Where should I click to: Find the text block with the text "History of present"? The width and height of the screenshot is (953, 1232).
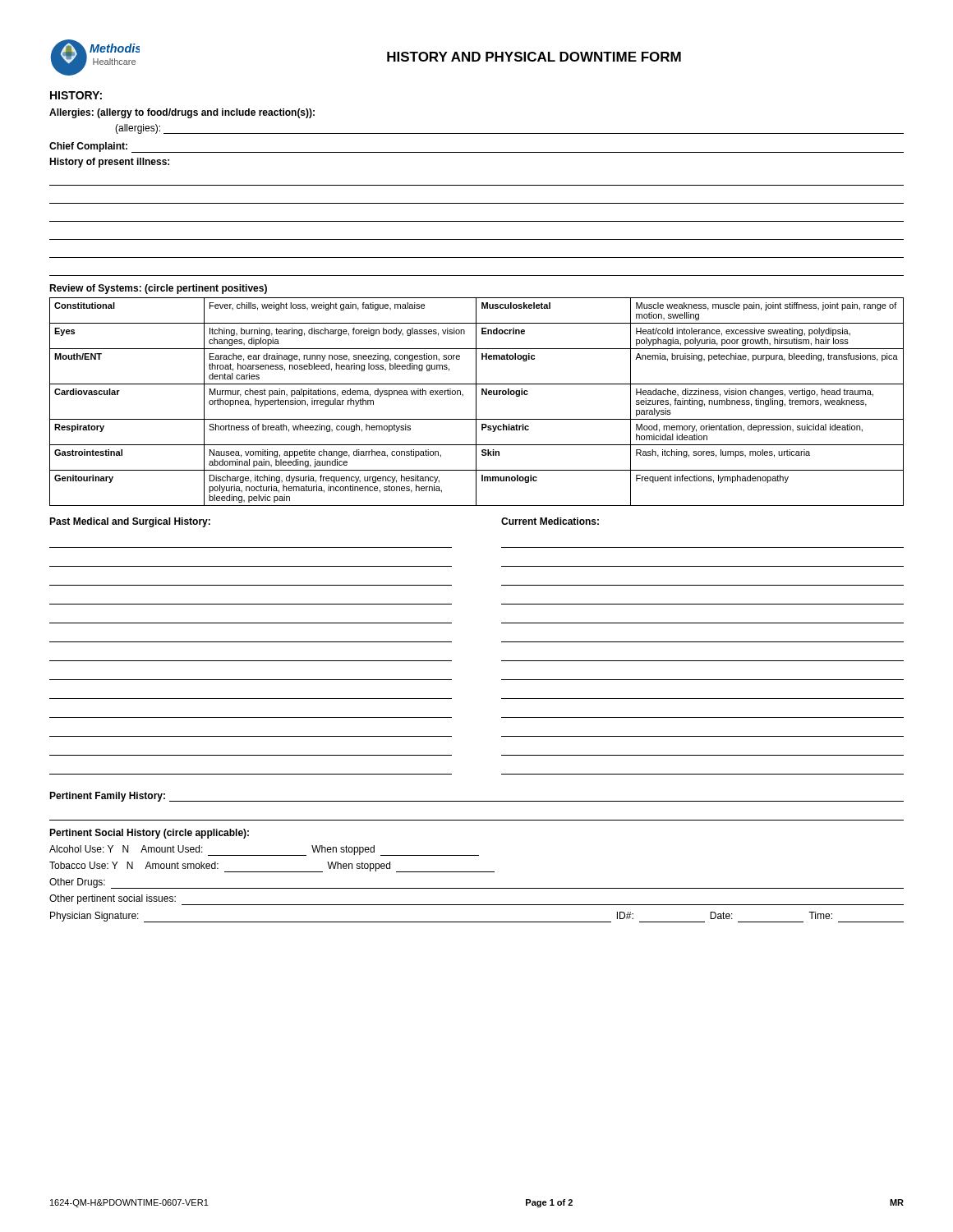pos(110,162)
